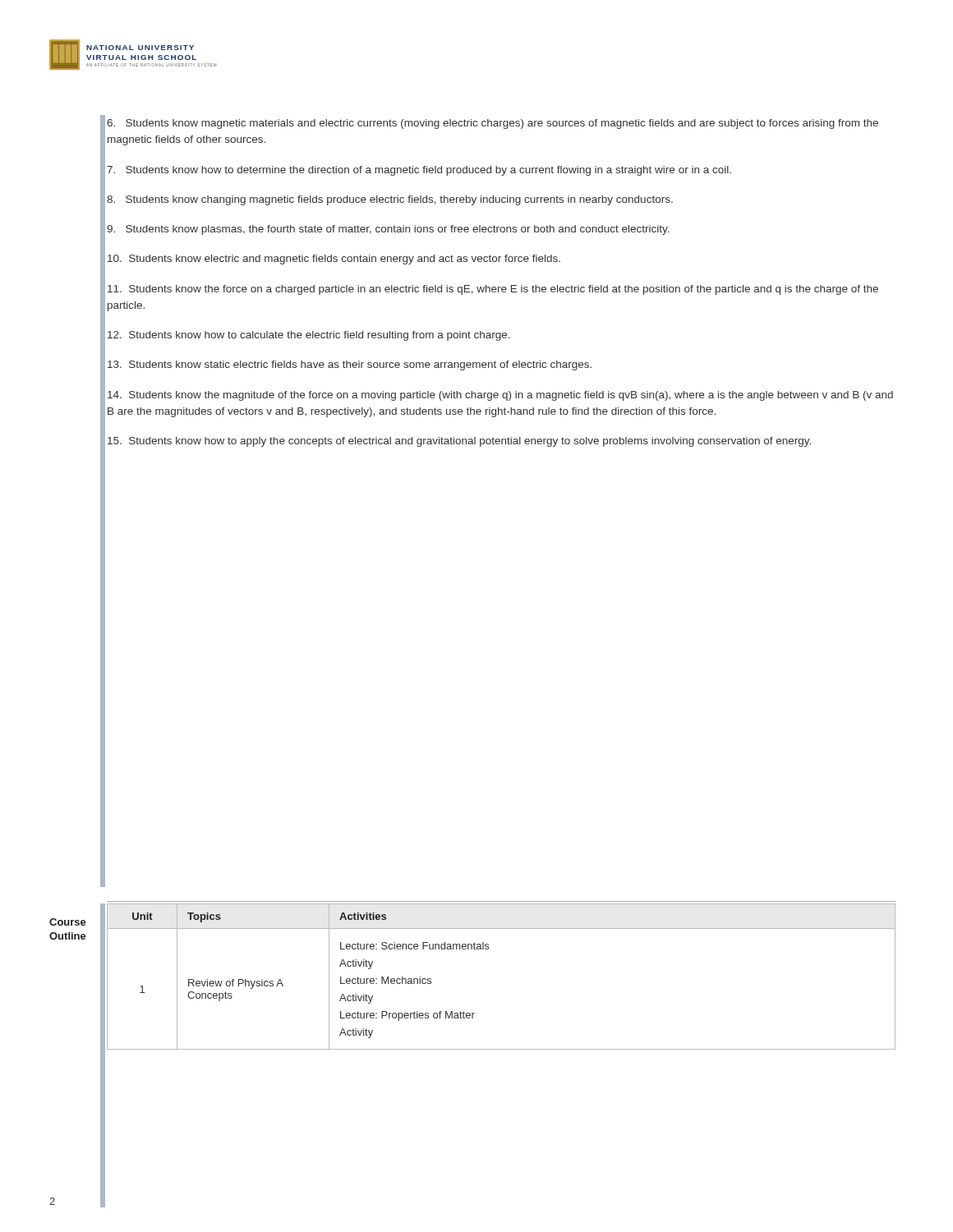Viewport: 953px width, 1232px height.
Task: Select the list item with the text "10. Students know electric"
Action: click(x=501, y=259)
